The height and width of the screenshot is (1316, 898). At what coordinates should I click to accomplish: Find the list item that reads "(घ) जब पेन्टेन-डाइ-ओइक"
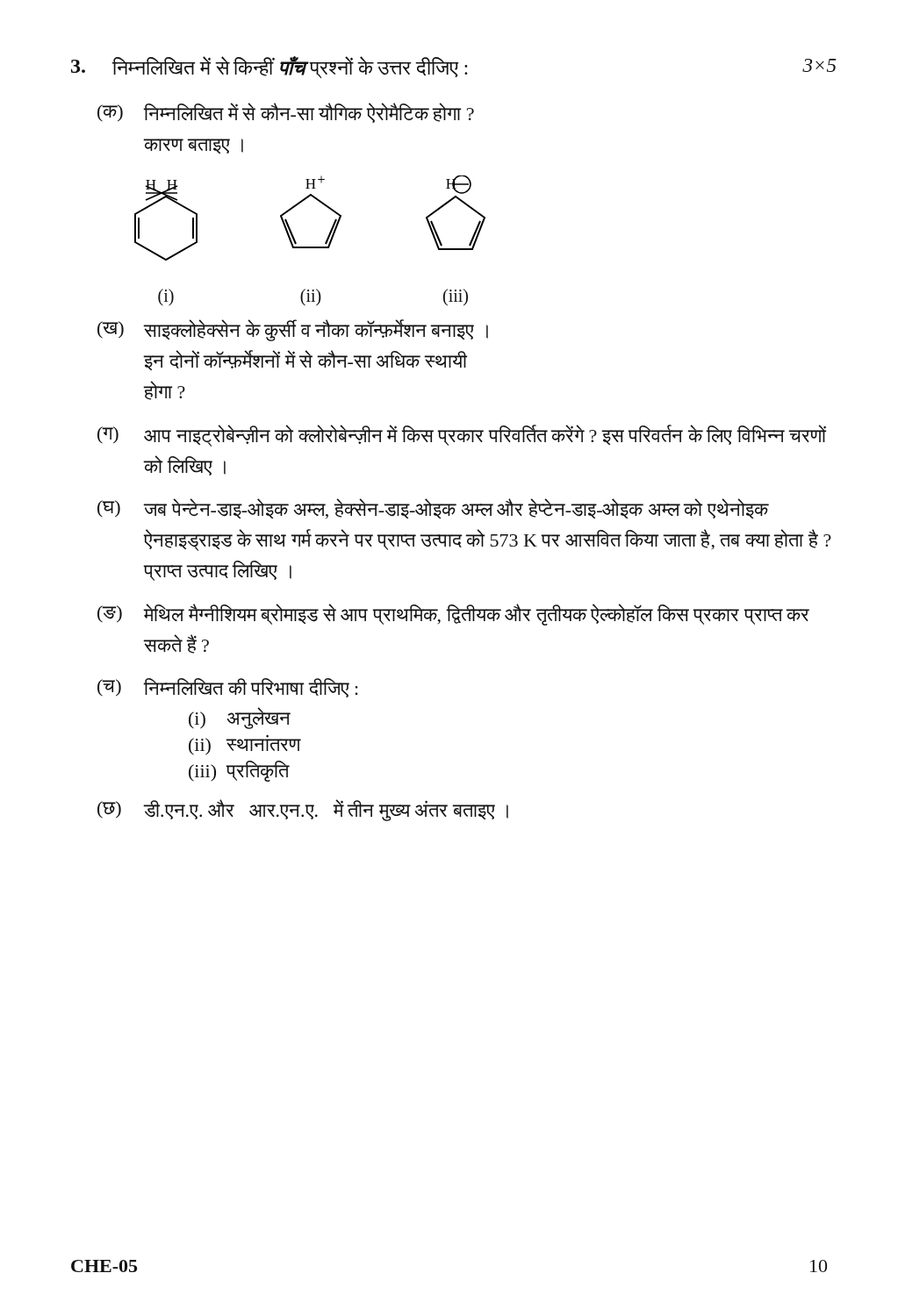pos(467,540)
